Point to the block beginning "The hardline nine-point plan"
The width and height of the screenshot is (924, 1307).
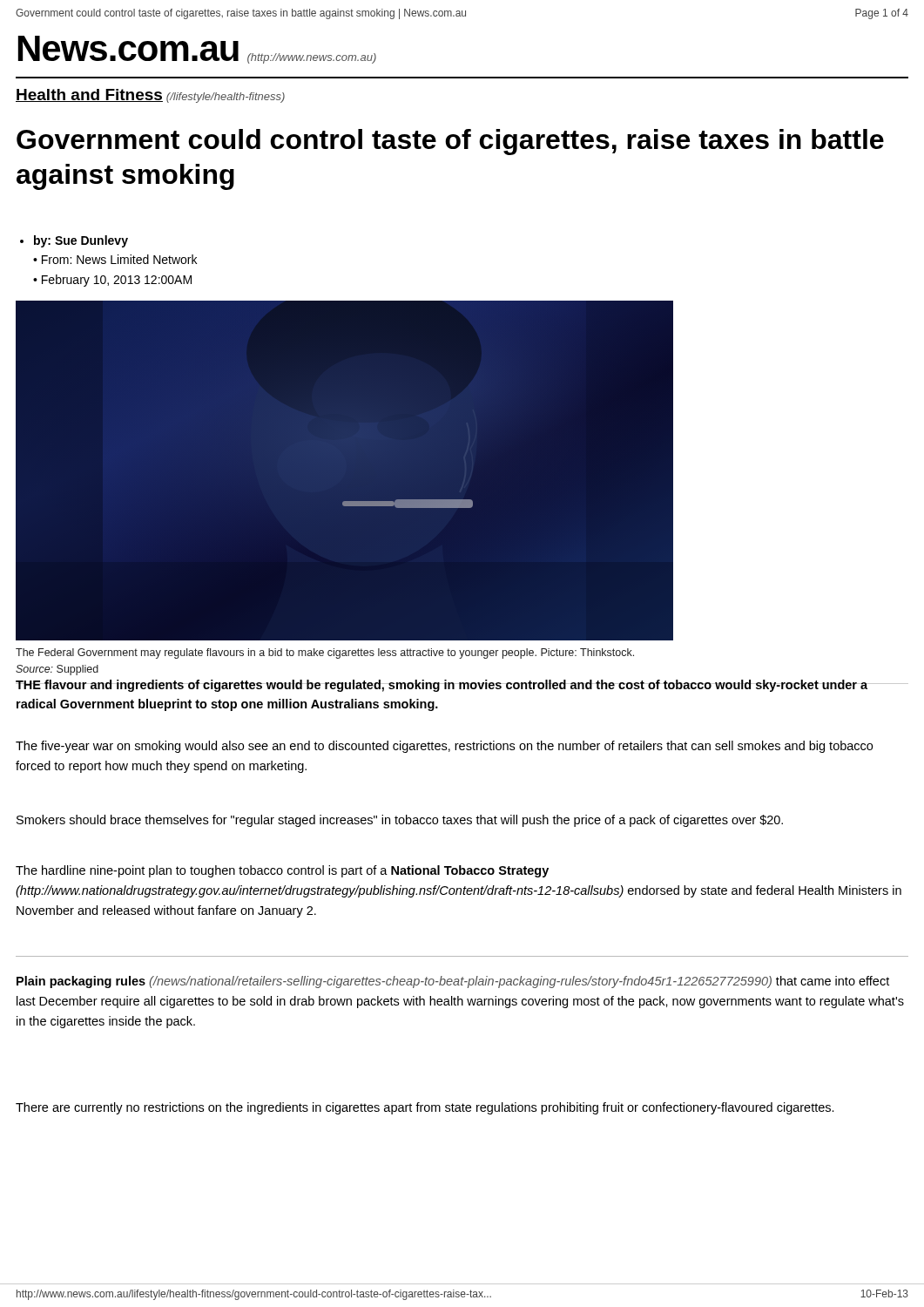(459, 891)
